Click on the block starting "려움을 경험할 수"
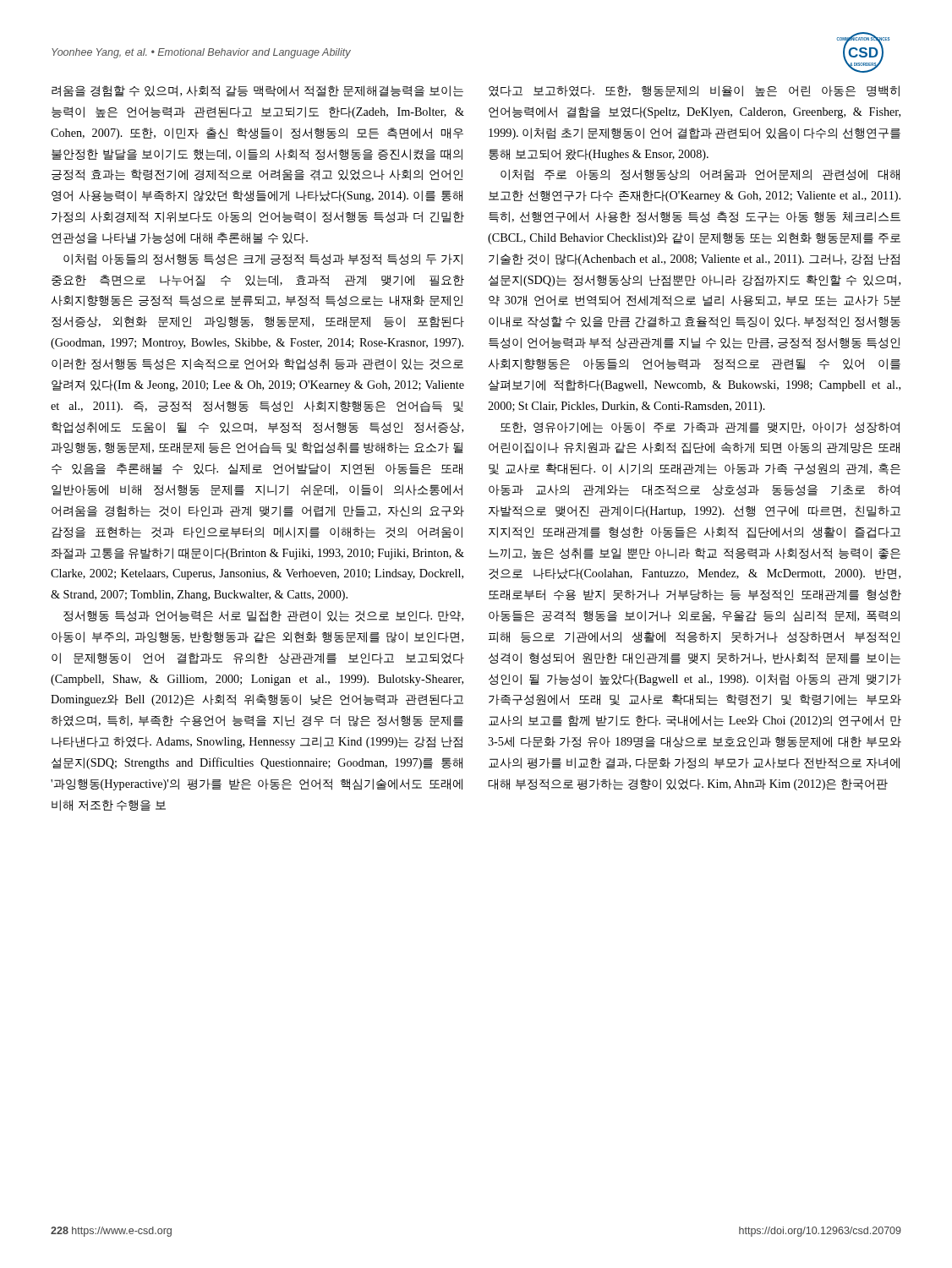Screen dimensions: 1268x952 (257, 448)
